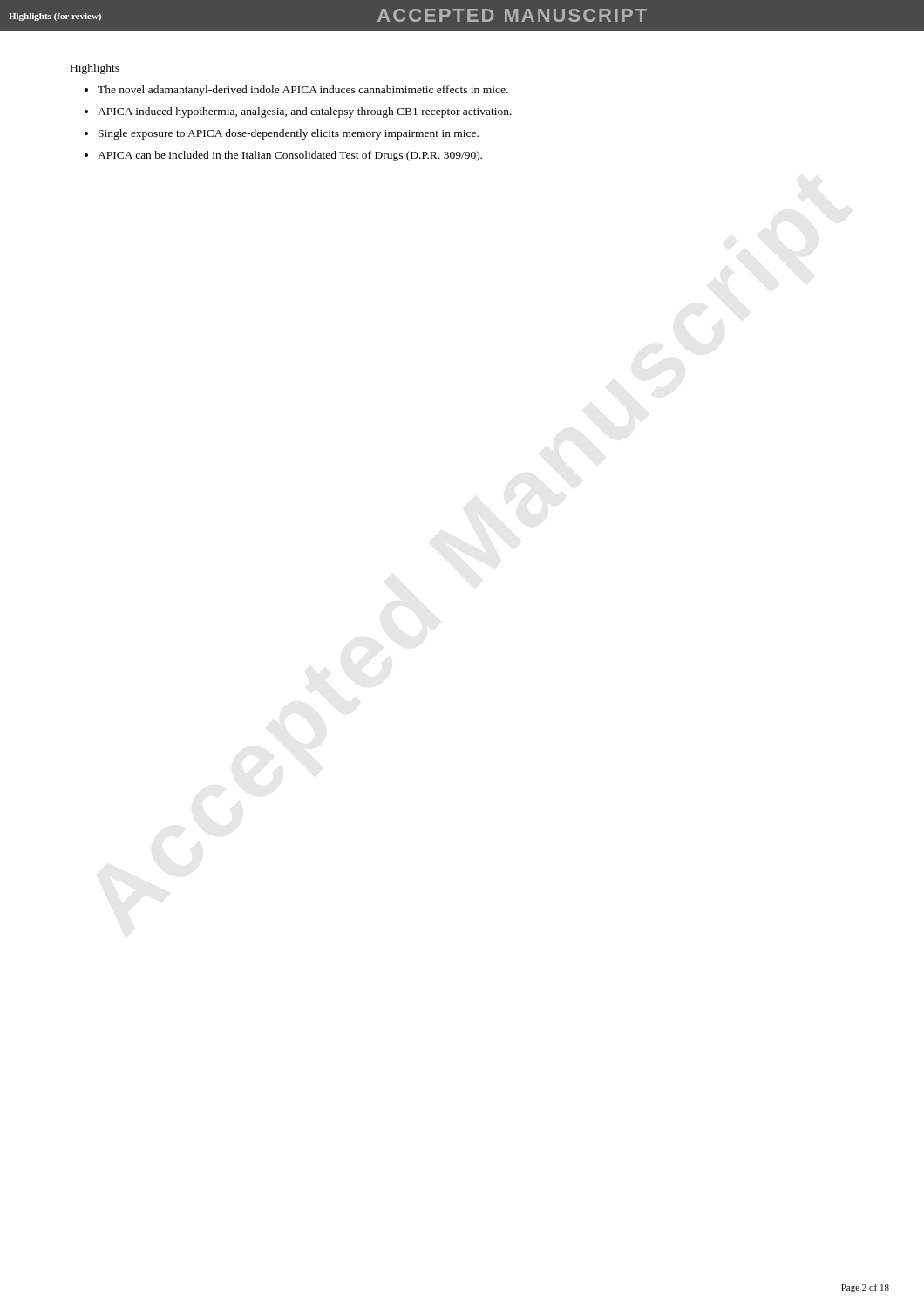Where is the passage that starts "APICA induced hypothermia, analgesia, and catalepsy"?

pos(305,111)
